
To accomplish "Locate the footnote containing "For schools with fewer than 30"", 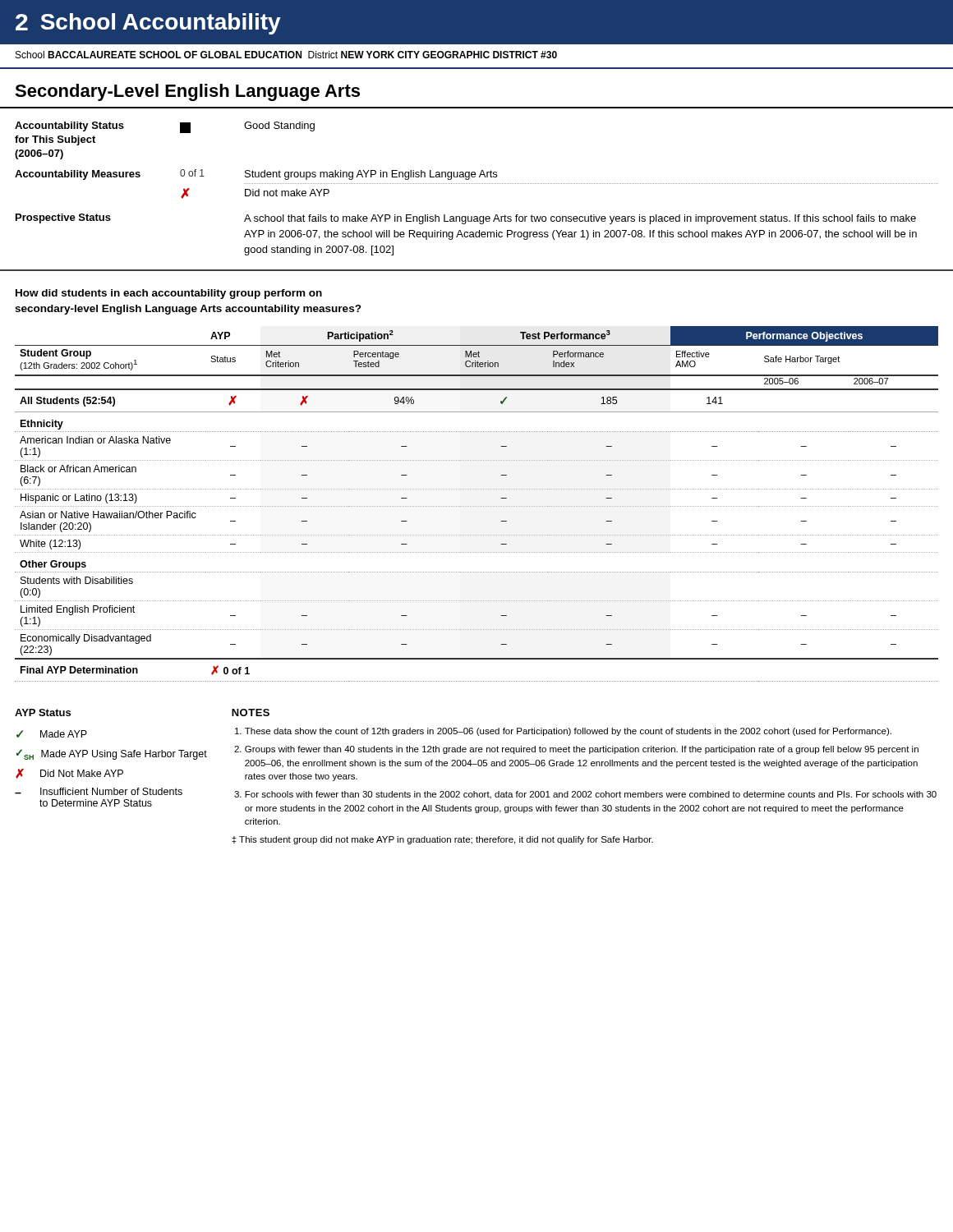I will tap(591, 808).
